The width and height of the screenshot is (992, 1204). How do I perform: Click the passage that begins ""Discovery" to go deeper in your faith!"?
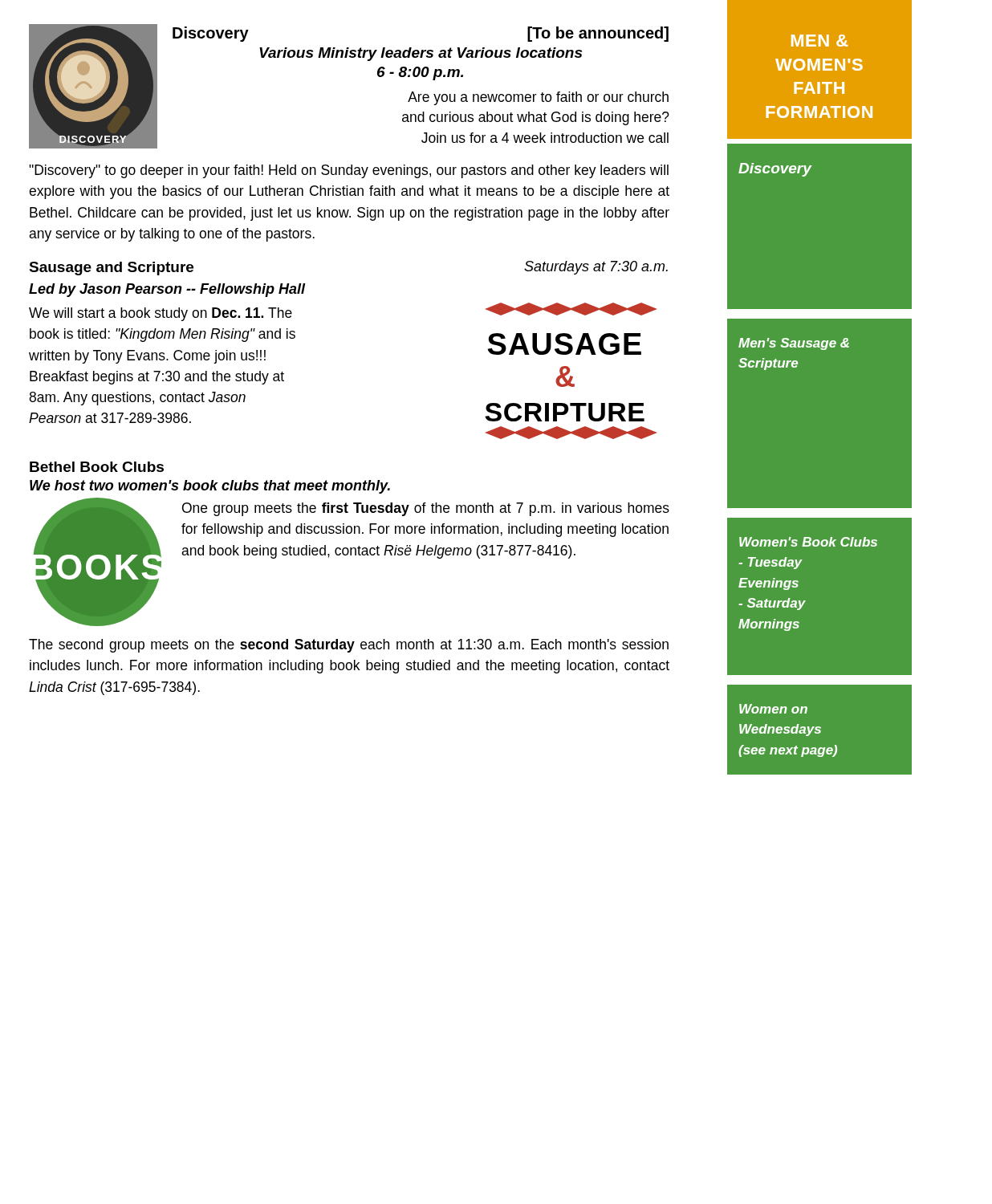349,202
